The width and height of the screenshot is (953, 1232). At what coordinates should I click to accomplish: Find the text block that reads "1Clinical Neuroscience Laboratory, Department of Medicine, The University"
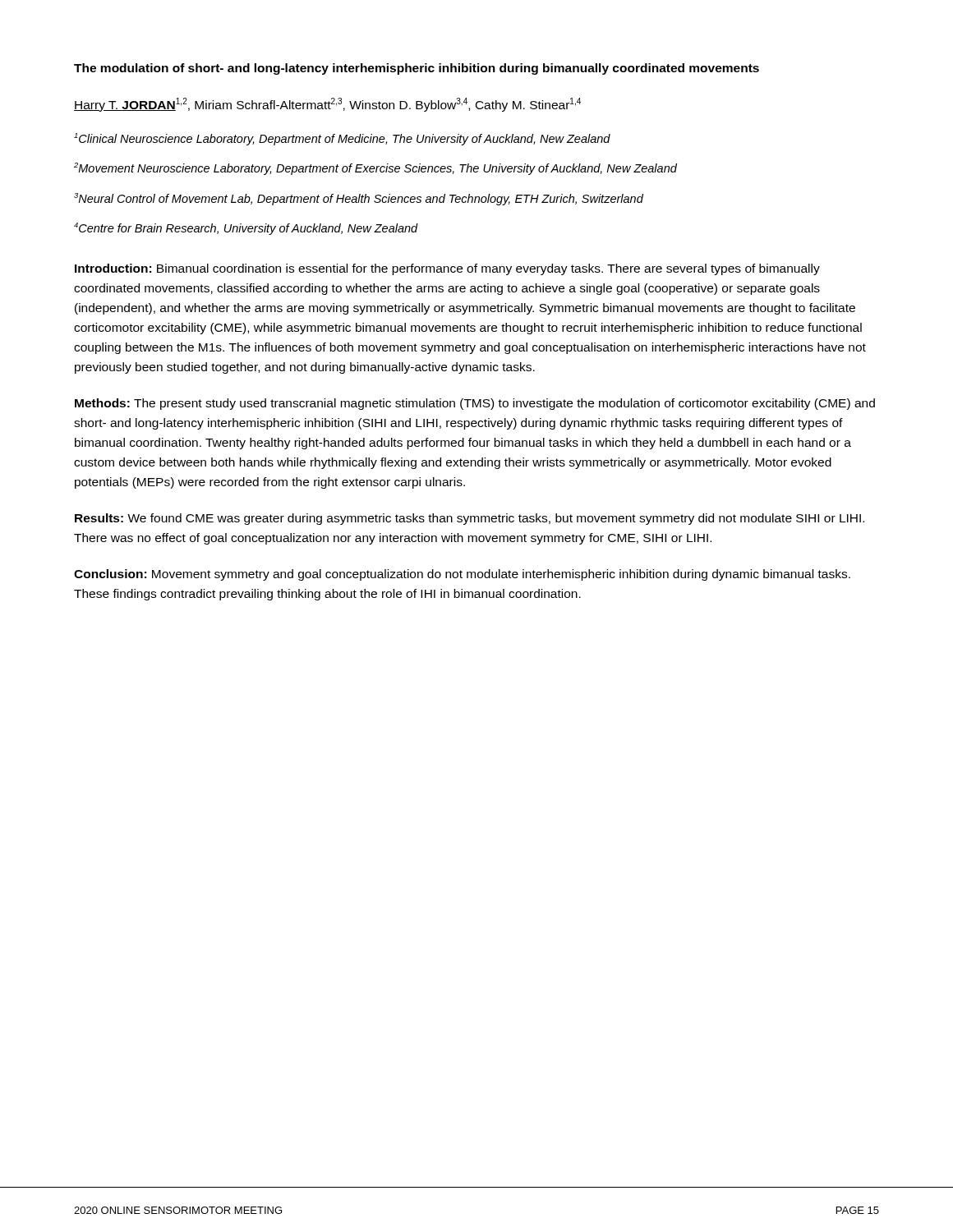click(x=476, y=183)
